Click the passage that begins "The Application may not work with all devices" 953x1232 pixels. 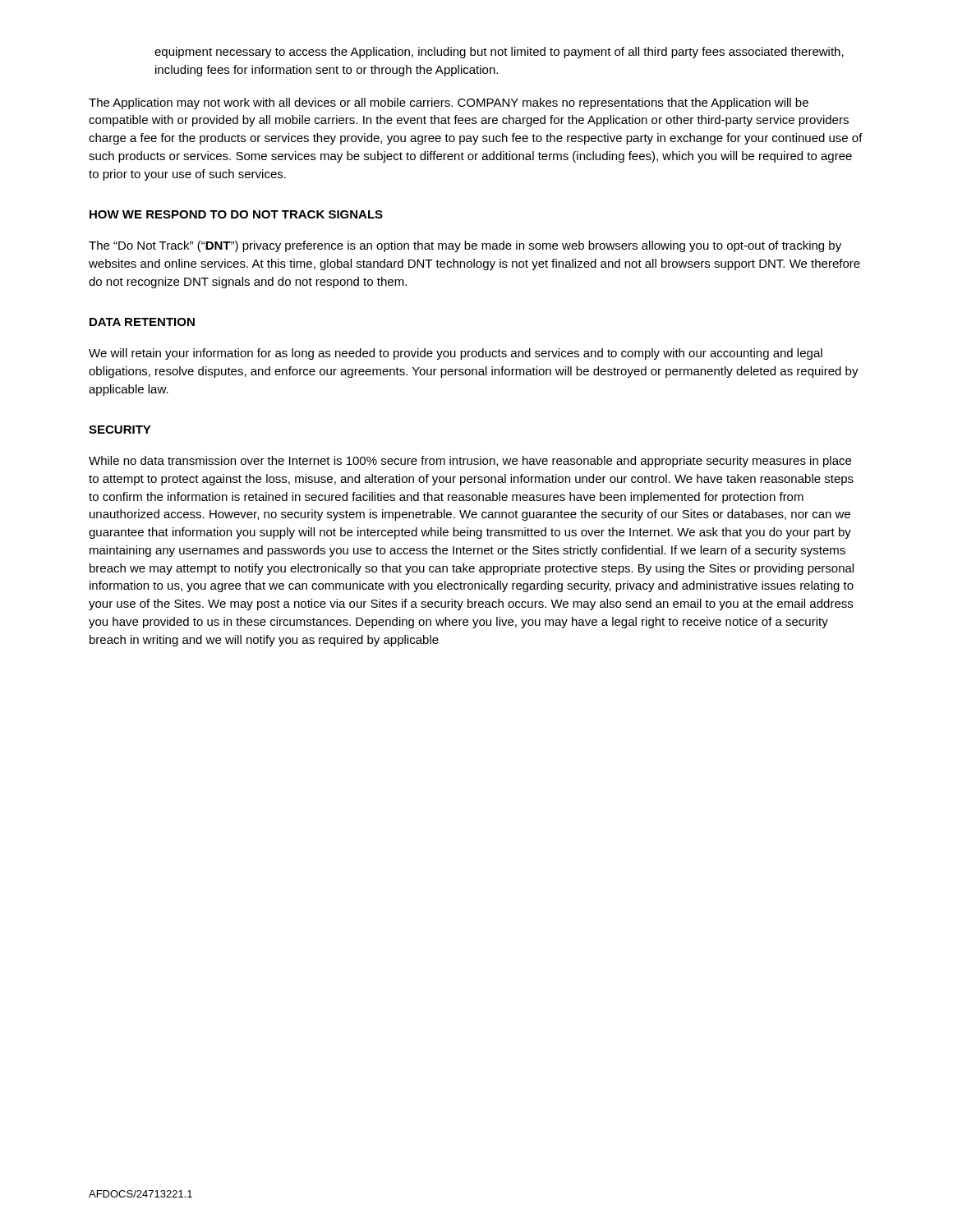(475, 138)
